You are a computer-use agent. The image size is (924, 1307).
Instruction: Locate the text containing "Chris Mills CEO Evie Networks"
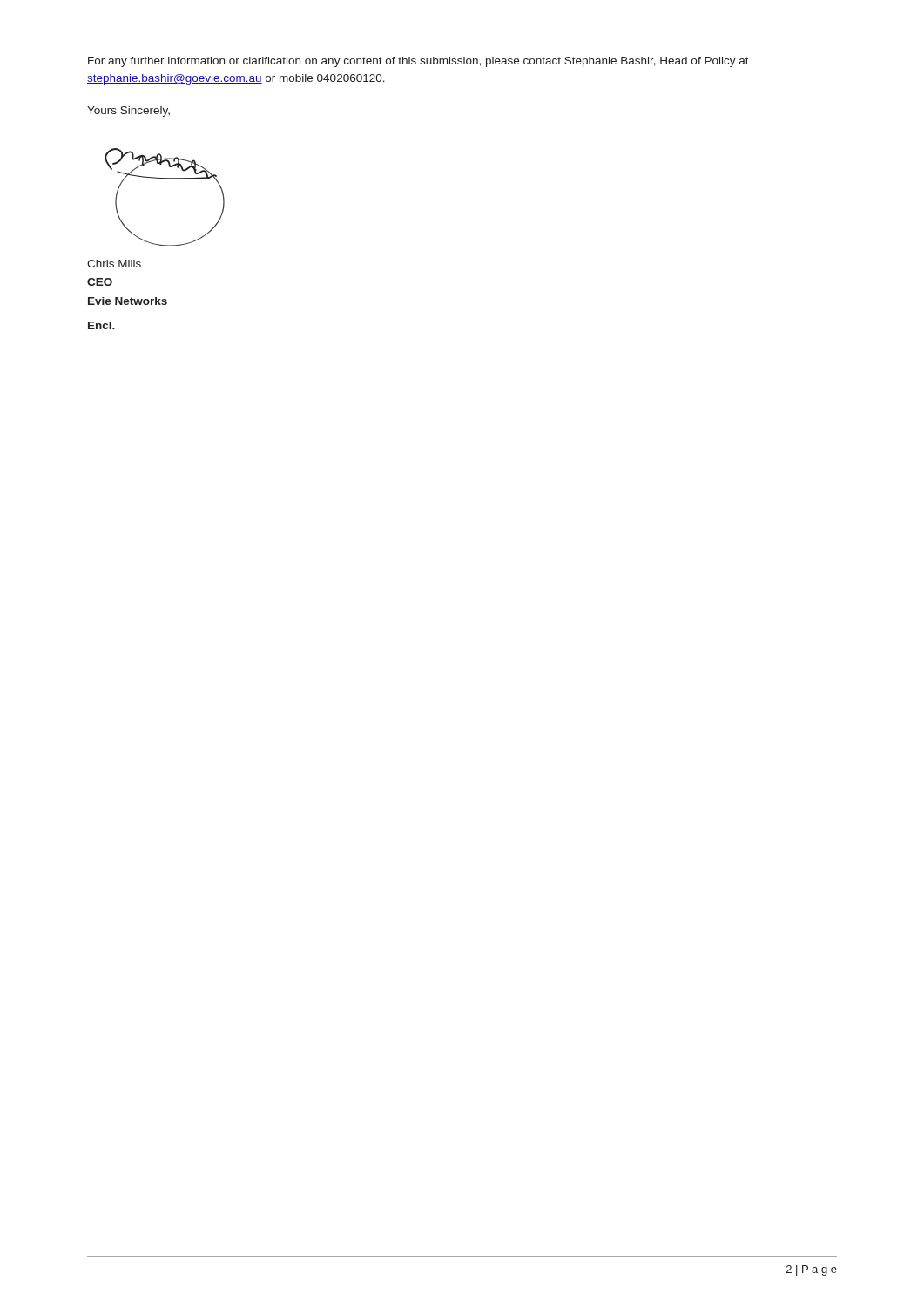(114, 264)
